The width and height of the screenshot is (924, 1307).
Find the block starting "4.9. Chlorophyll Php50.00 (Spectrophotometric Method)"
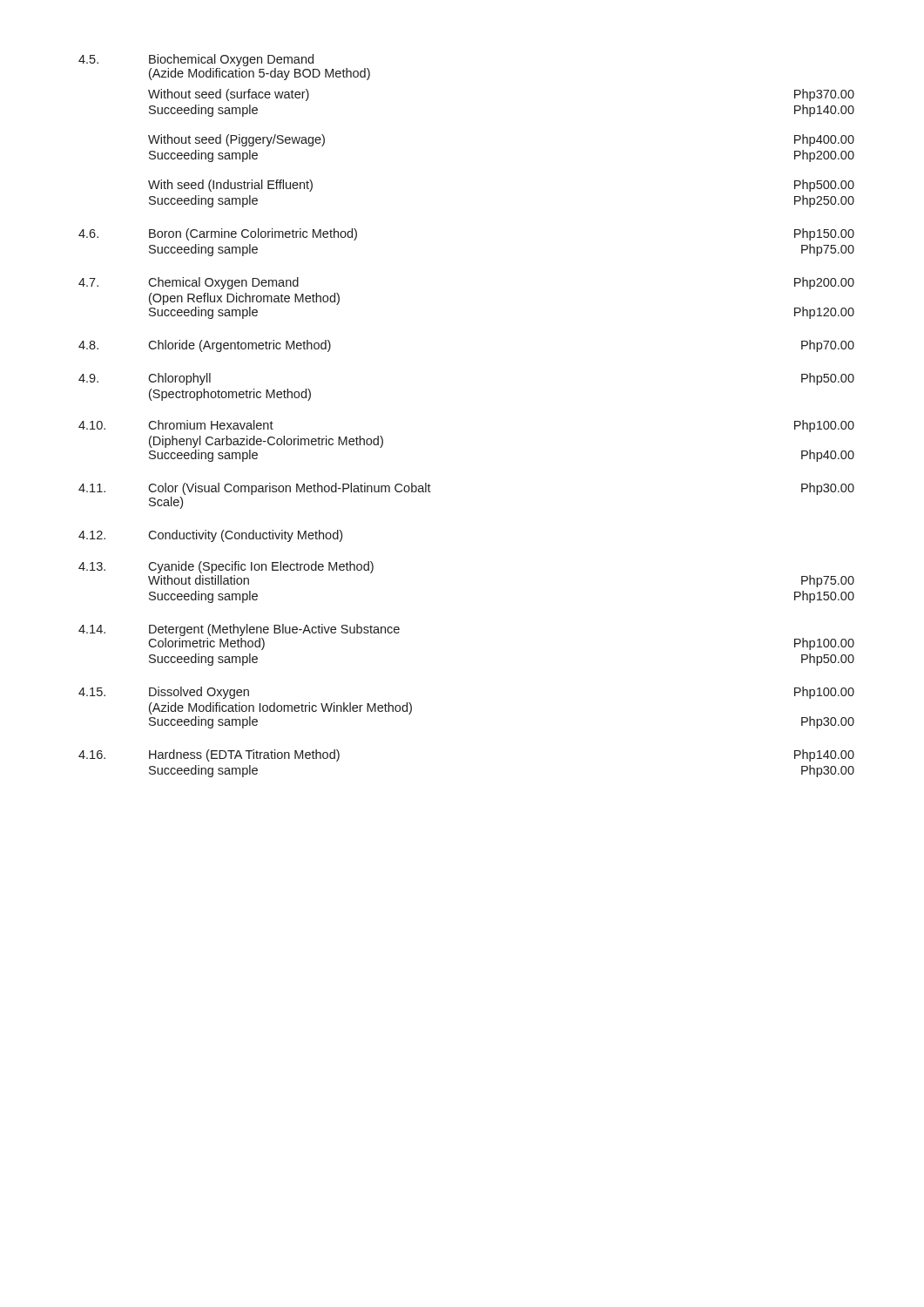[92, 379]
